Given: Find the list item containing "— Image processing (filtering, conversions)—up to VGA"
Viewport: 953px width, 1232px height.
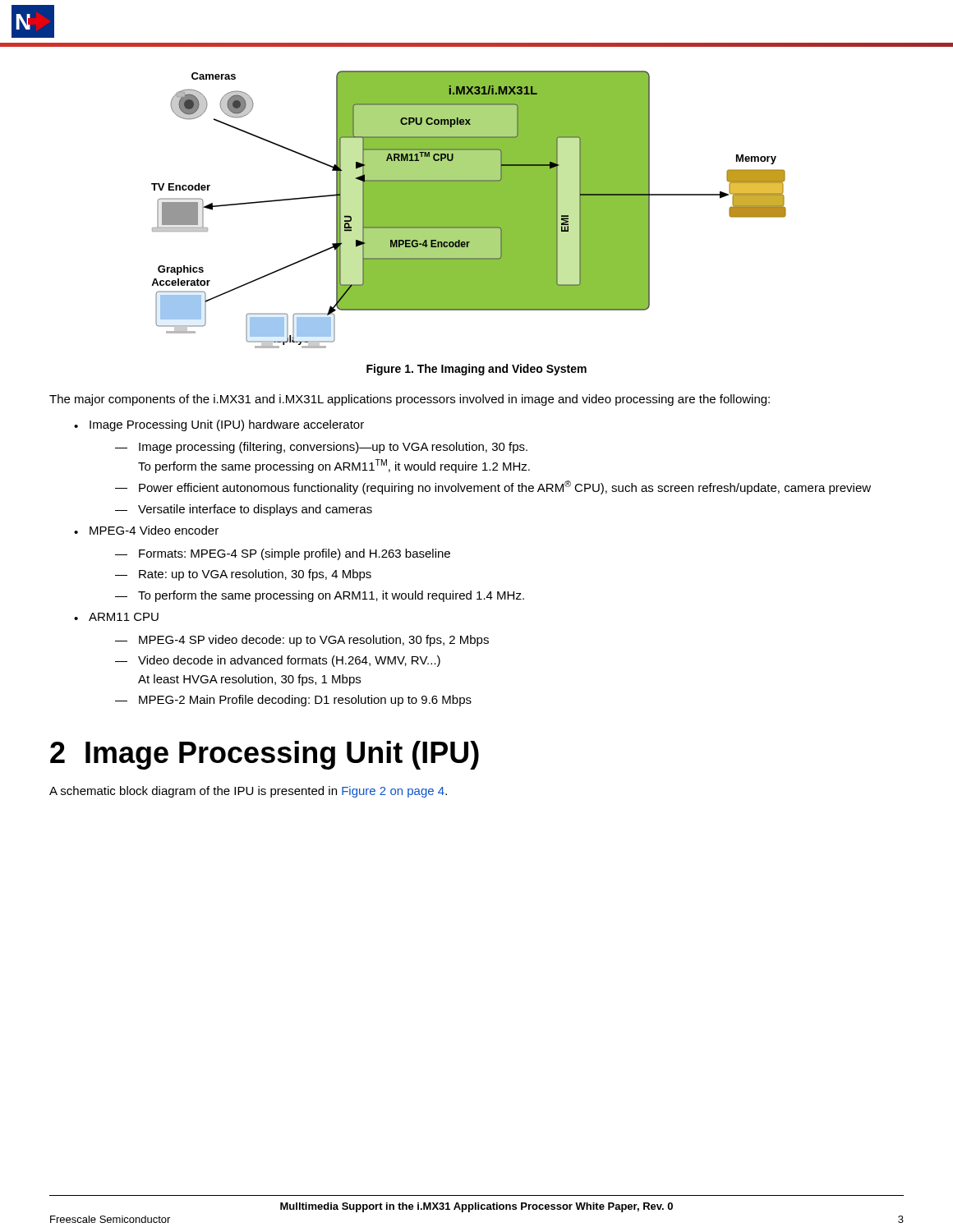Looking at the screenshot, I should 323,457.
